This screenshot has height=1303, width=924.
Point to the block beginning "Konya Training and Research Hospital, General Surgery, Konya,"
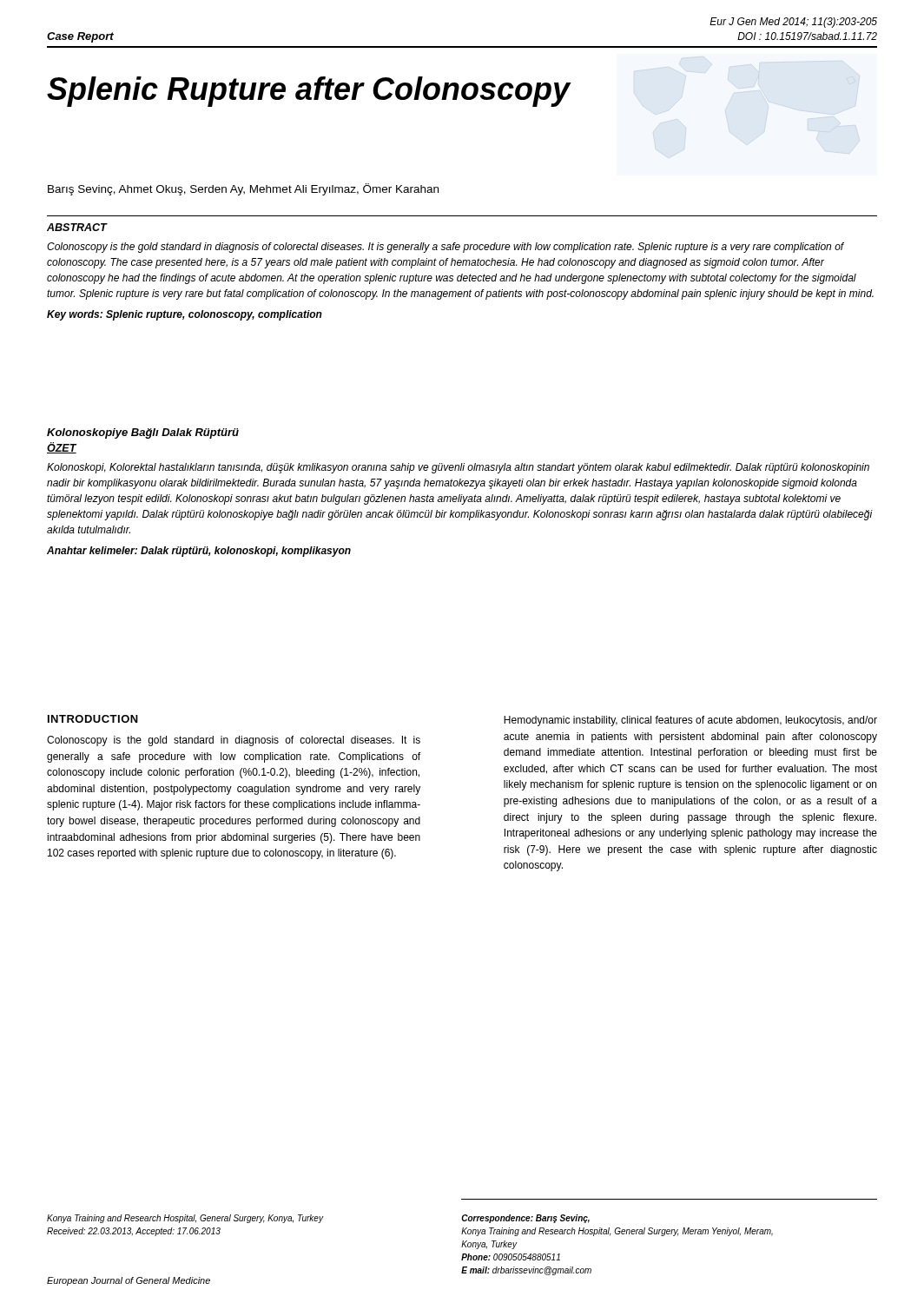255,1225
